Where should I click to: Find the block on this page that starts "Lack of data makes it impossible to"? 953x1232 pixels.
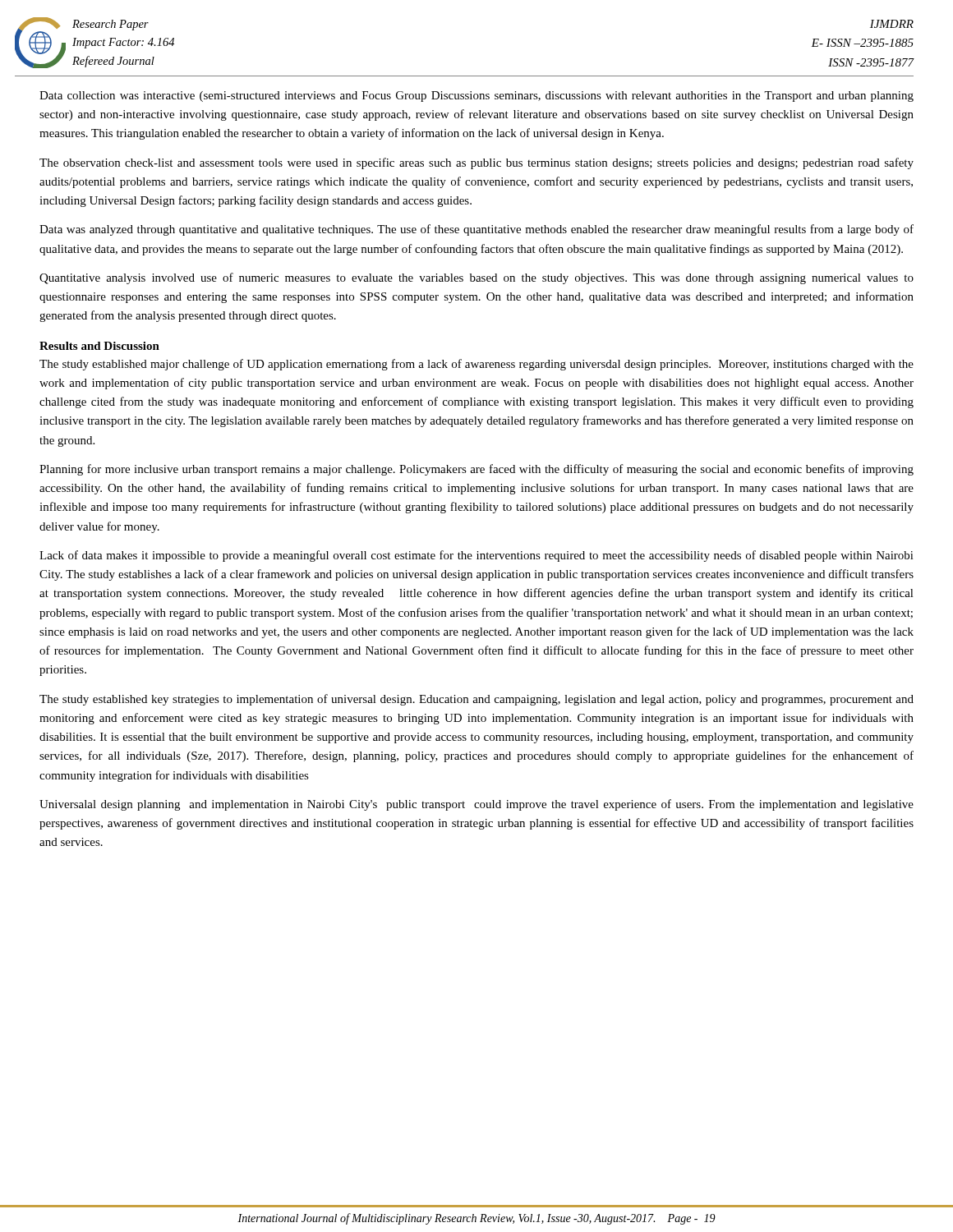pos(476,613)
